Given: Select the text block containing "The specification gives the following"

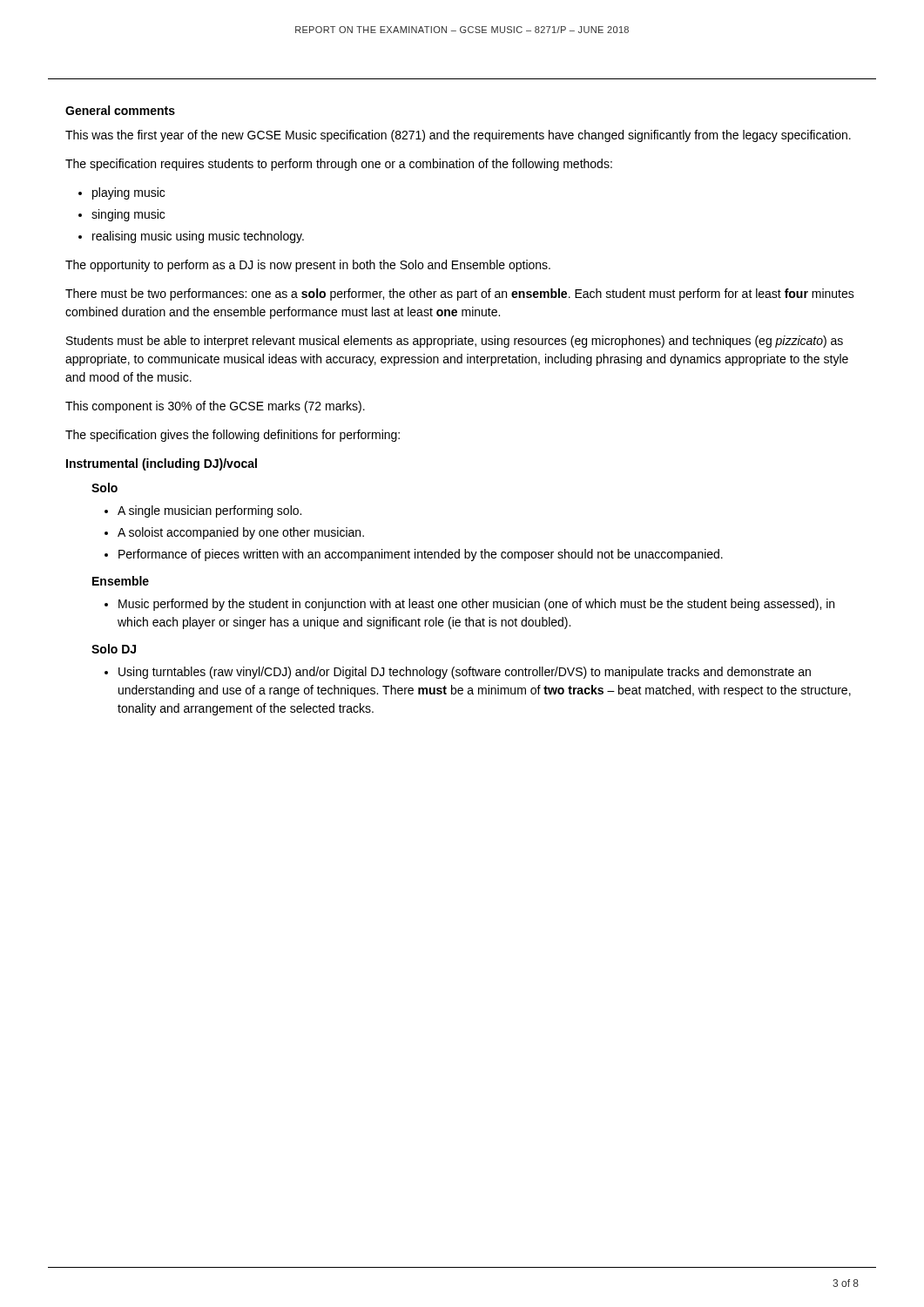Looking at the screenshot, I should (x=233, y=435).
